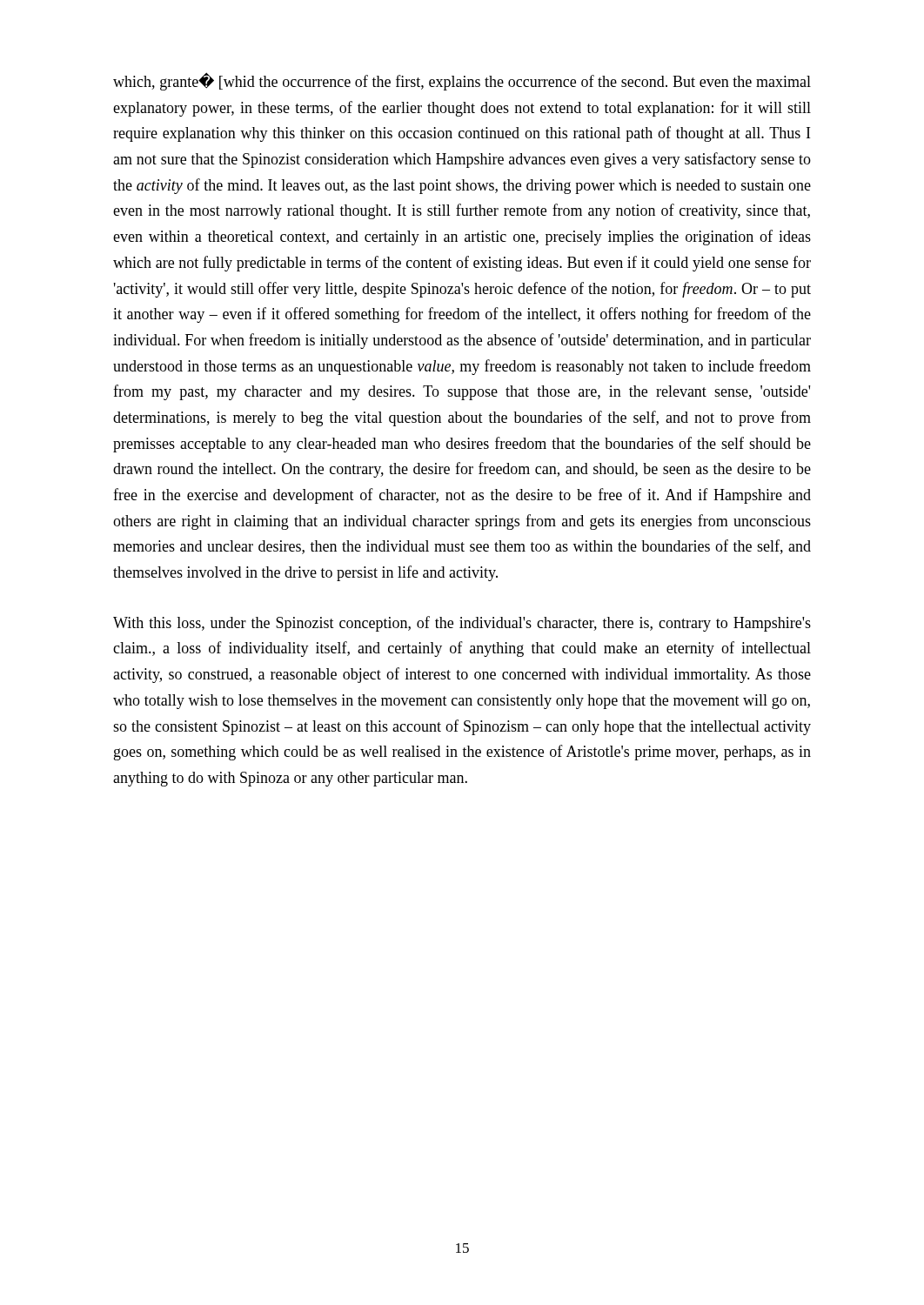This screenshot has width=924, height=1305.
Task: Click the passage that begins "With this loss, under the Spinozist conception,"
Action: [x=462, y=700]
